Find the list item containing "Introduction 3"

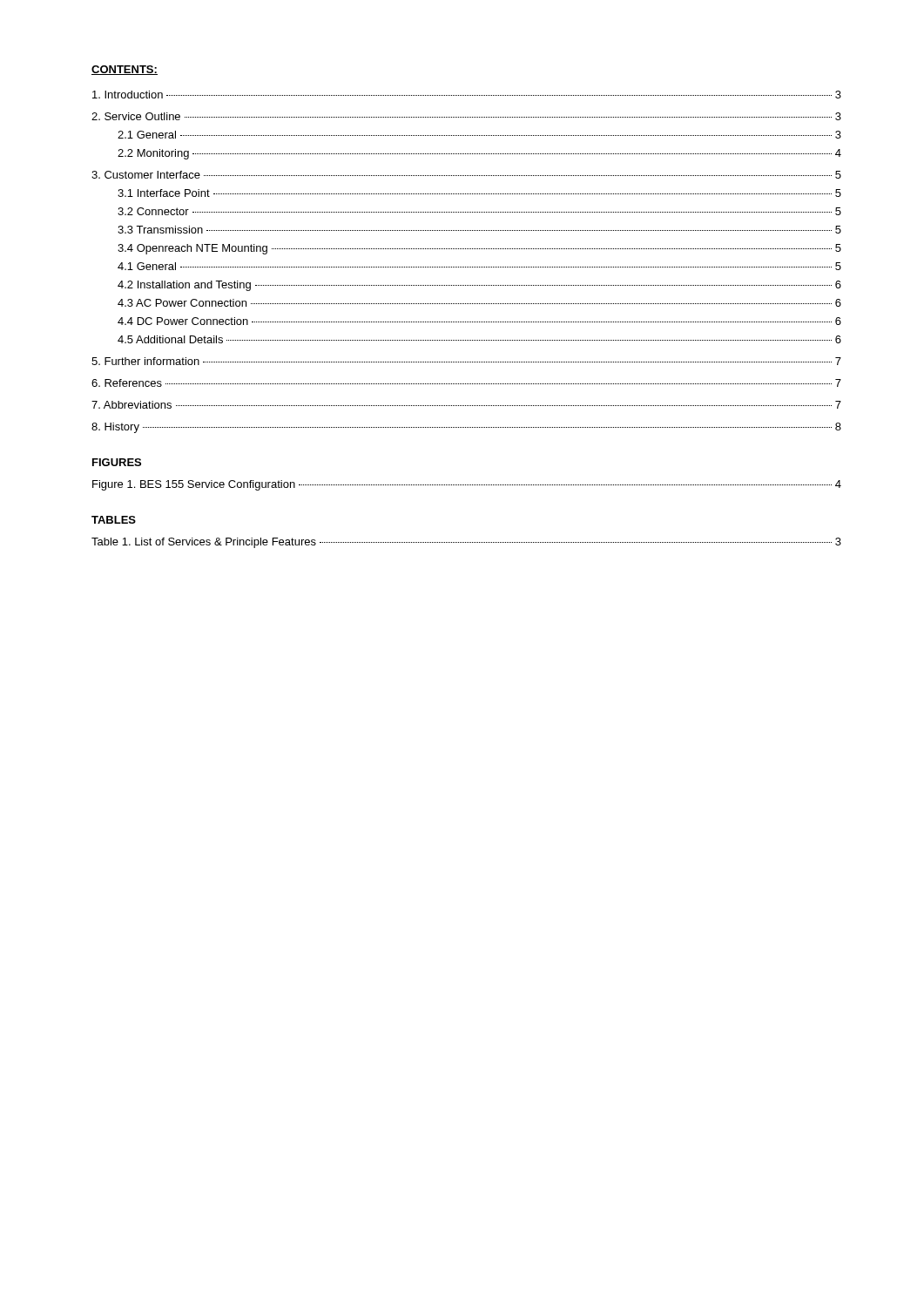(x=466, y=94)
